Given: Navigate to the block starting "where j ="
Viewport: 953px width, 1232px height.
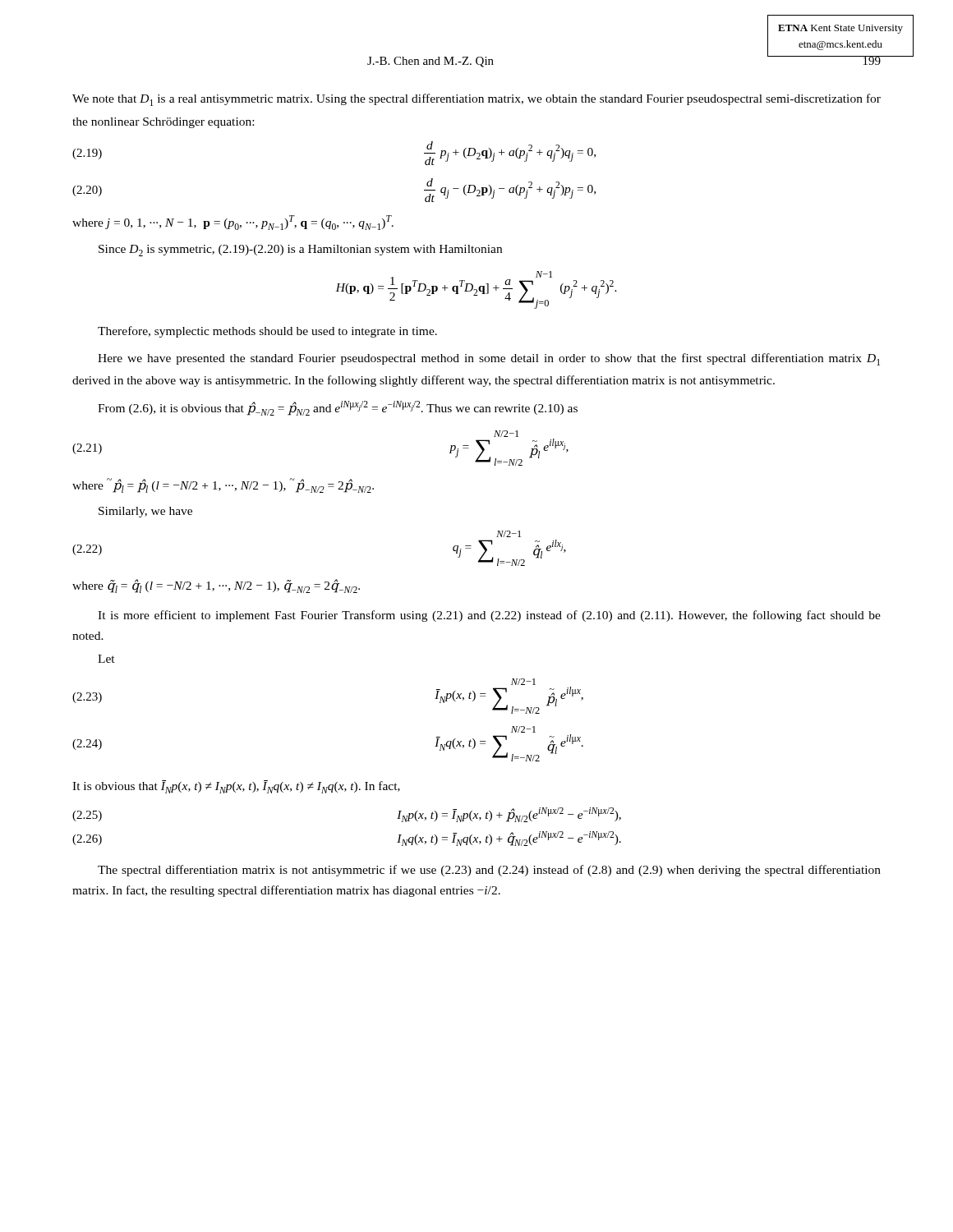Looking at the screenshot, I should click(x=233, y=224).
